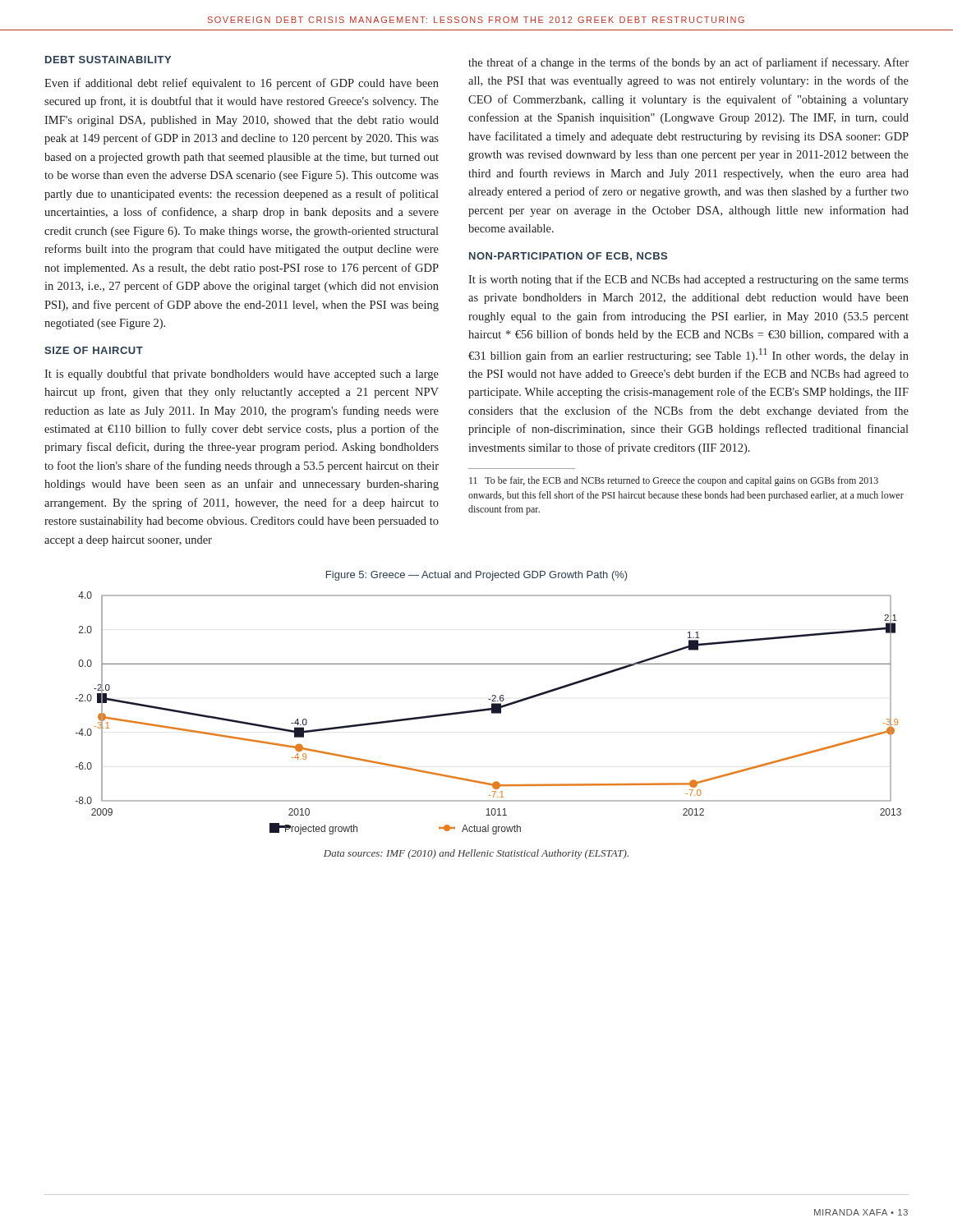Screen dimensions: 1232x953
Task: Point to "DEBT SUSTAINABILITY"
Action: click(108, 60)
